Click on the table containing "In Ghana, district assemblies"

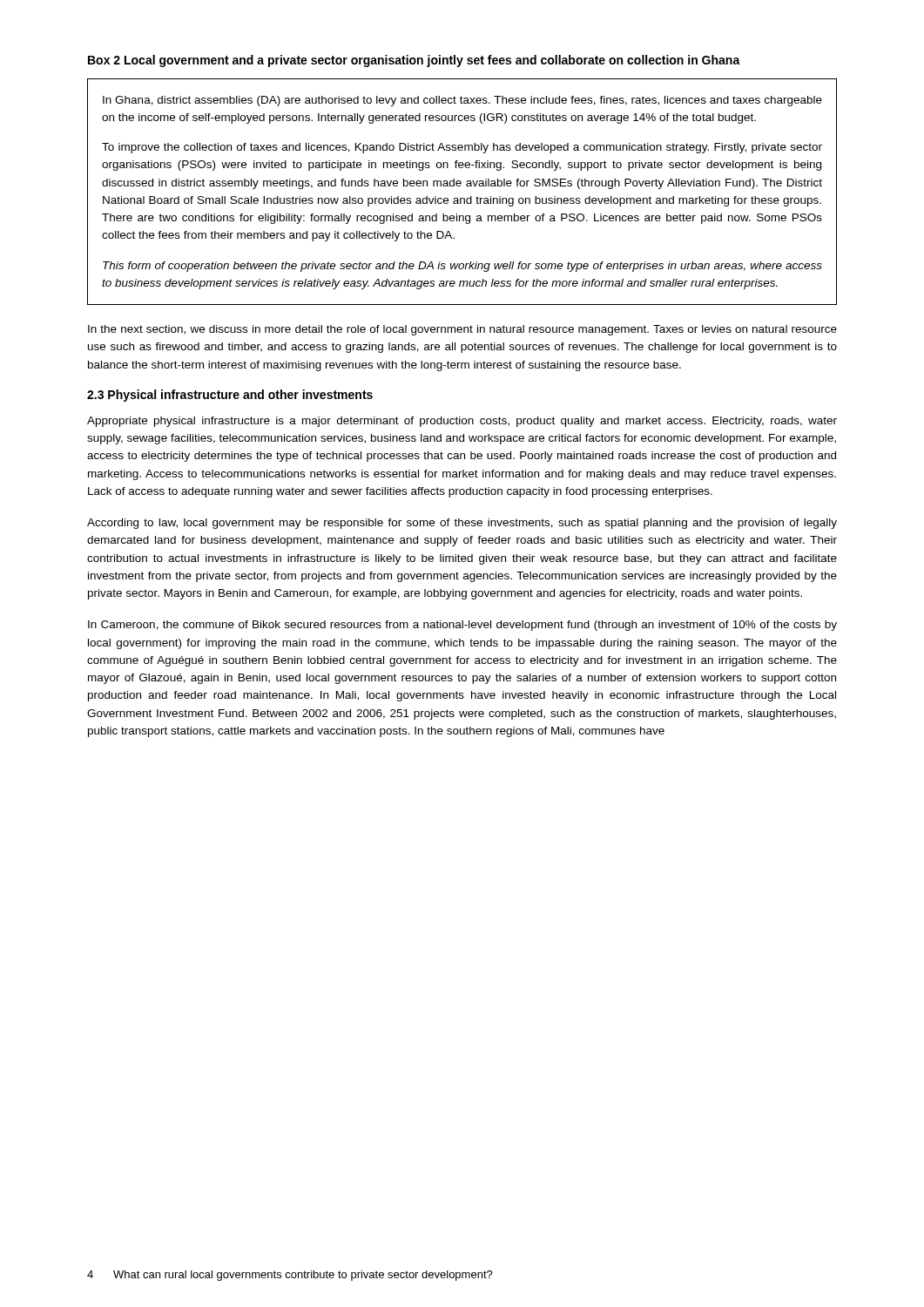pyautogui.click(x=462, y=192)
